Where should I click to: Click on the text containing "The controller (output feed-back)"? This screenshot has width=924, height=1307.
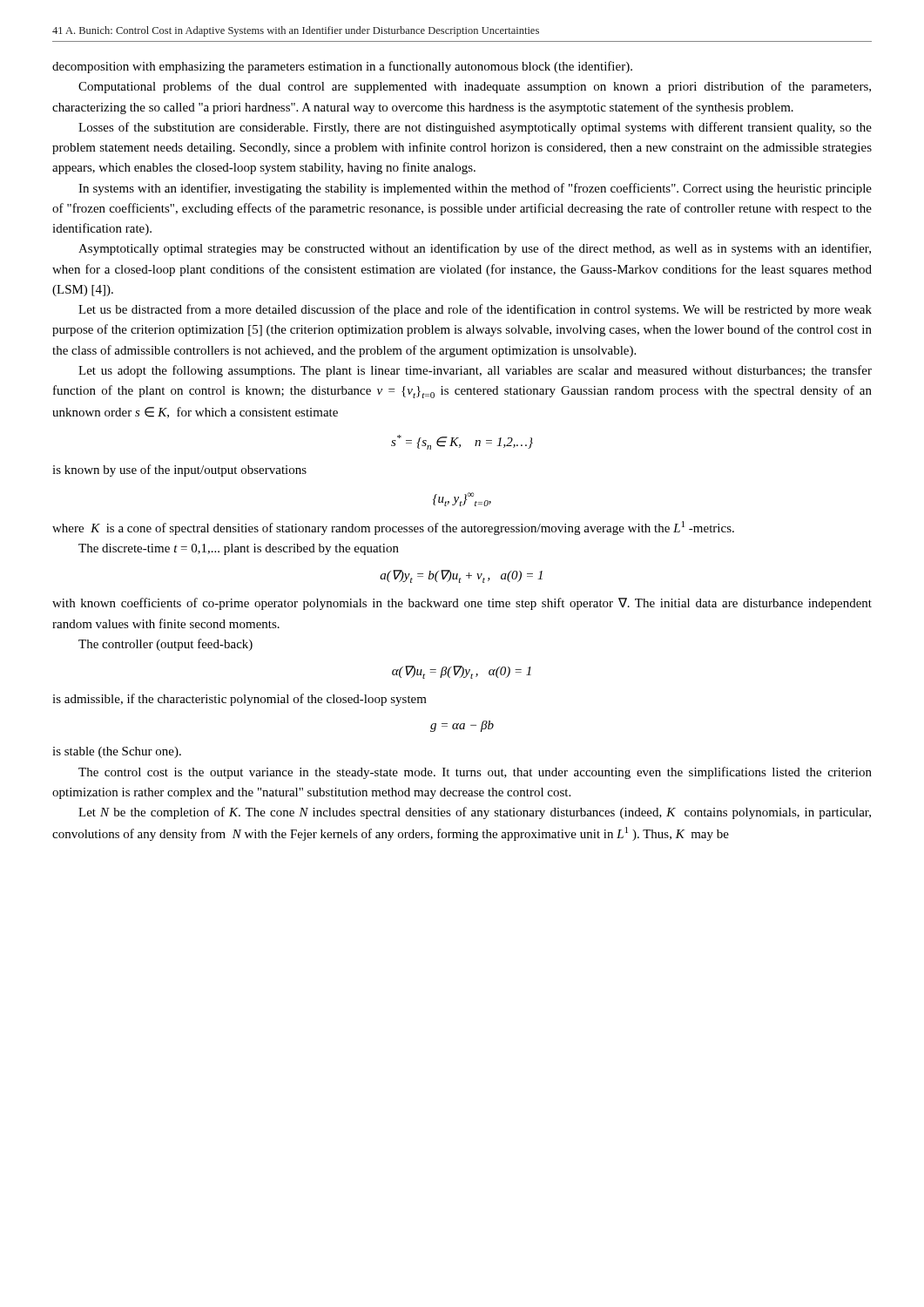pos(165,645)
